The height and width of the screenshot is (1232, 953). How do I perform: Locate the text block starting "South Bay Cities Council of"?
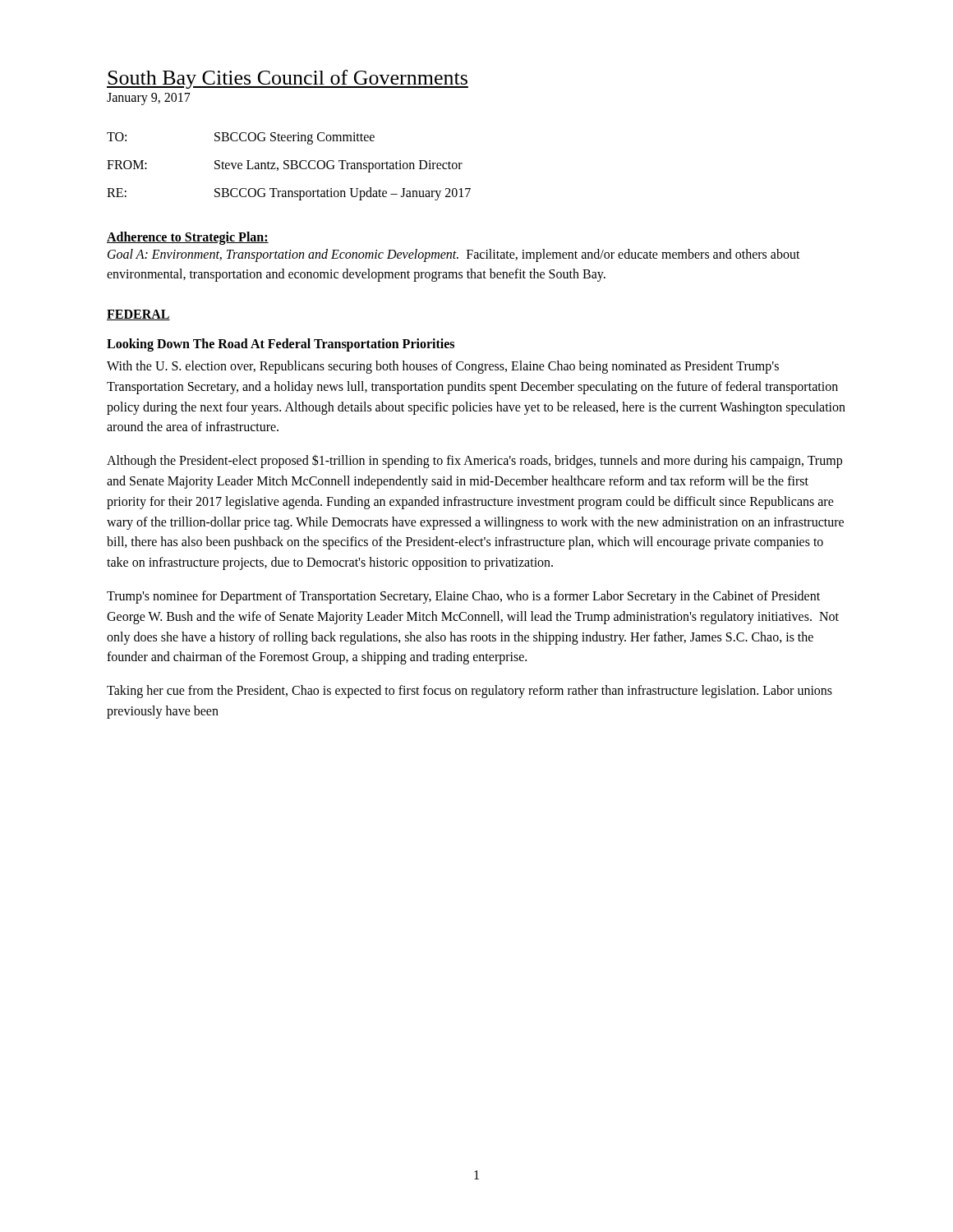pos(287,78)
